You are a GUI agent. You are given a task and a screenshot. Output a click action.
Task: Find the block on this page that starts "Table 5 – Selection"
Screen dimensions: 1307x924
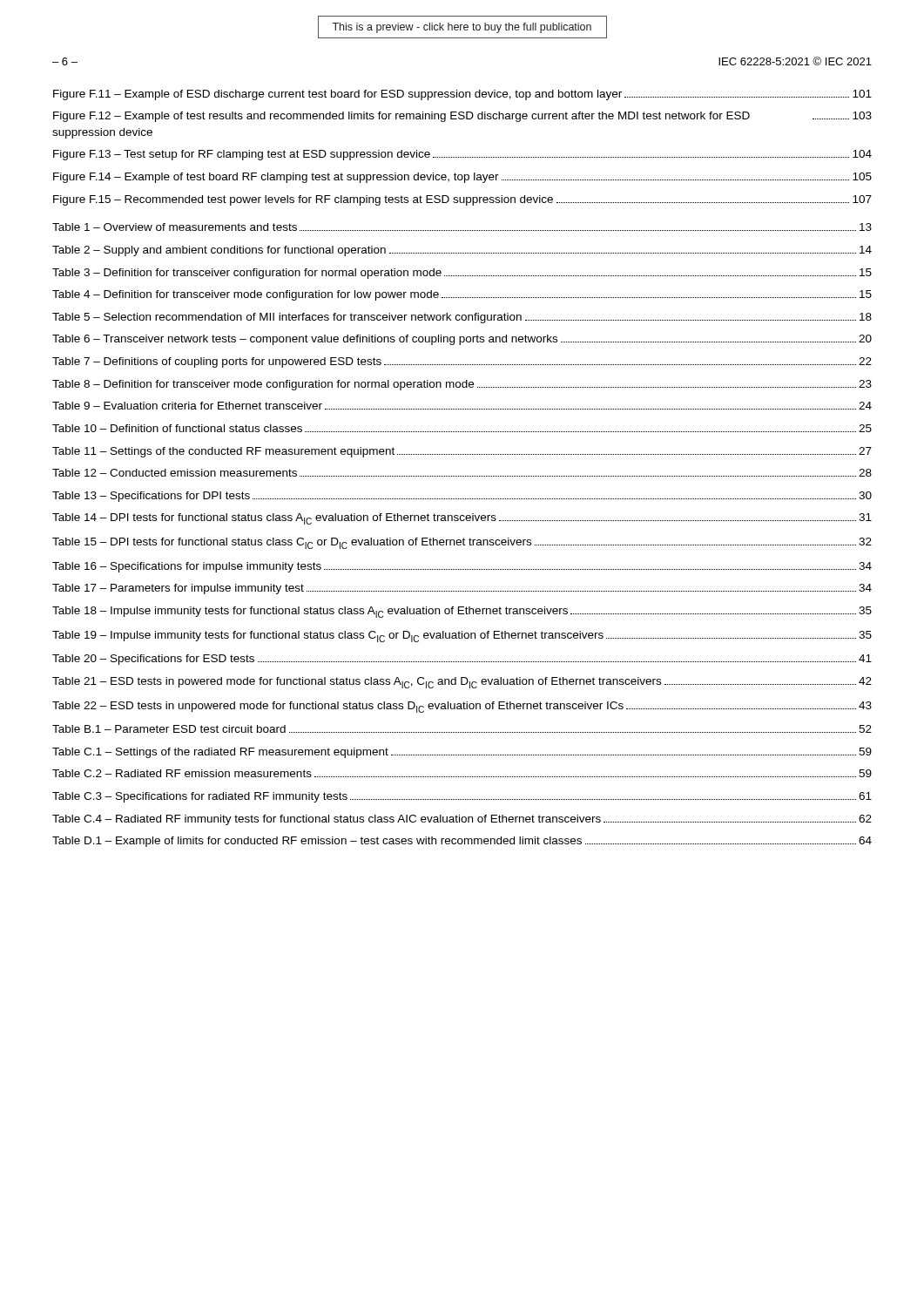point(462,317)
